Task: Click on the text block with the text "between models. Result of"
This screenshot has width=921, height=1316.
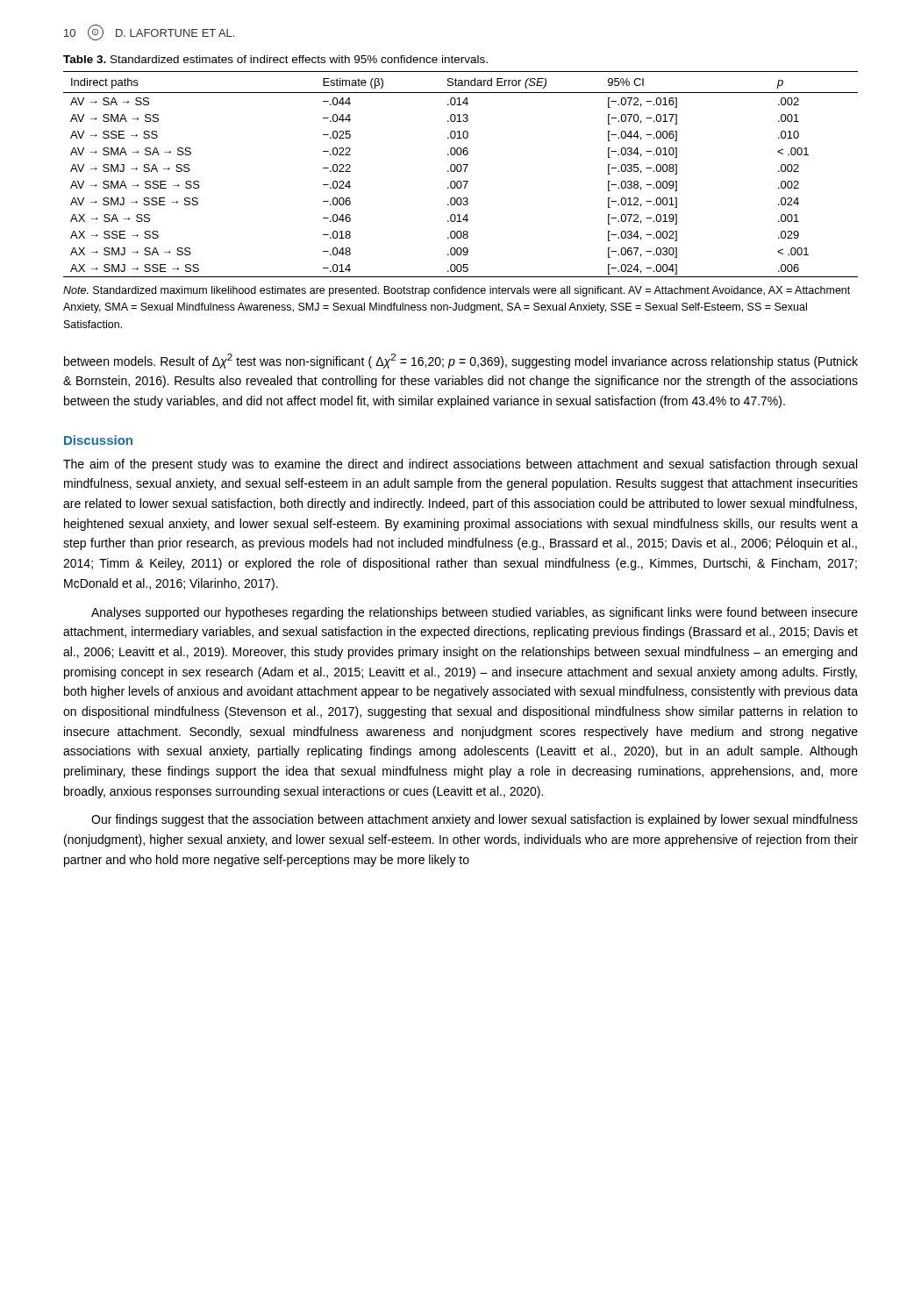Action: tap(460, 380)
